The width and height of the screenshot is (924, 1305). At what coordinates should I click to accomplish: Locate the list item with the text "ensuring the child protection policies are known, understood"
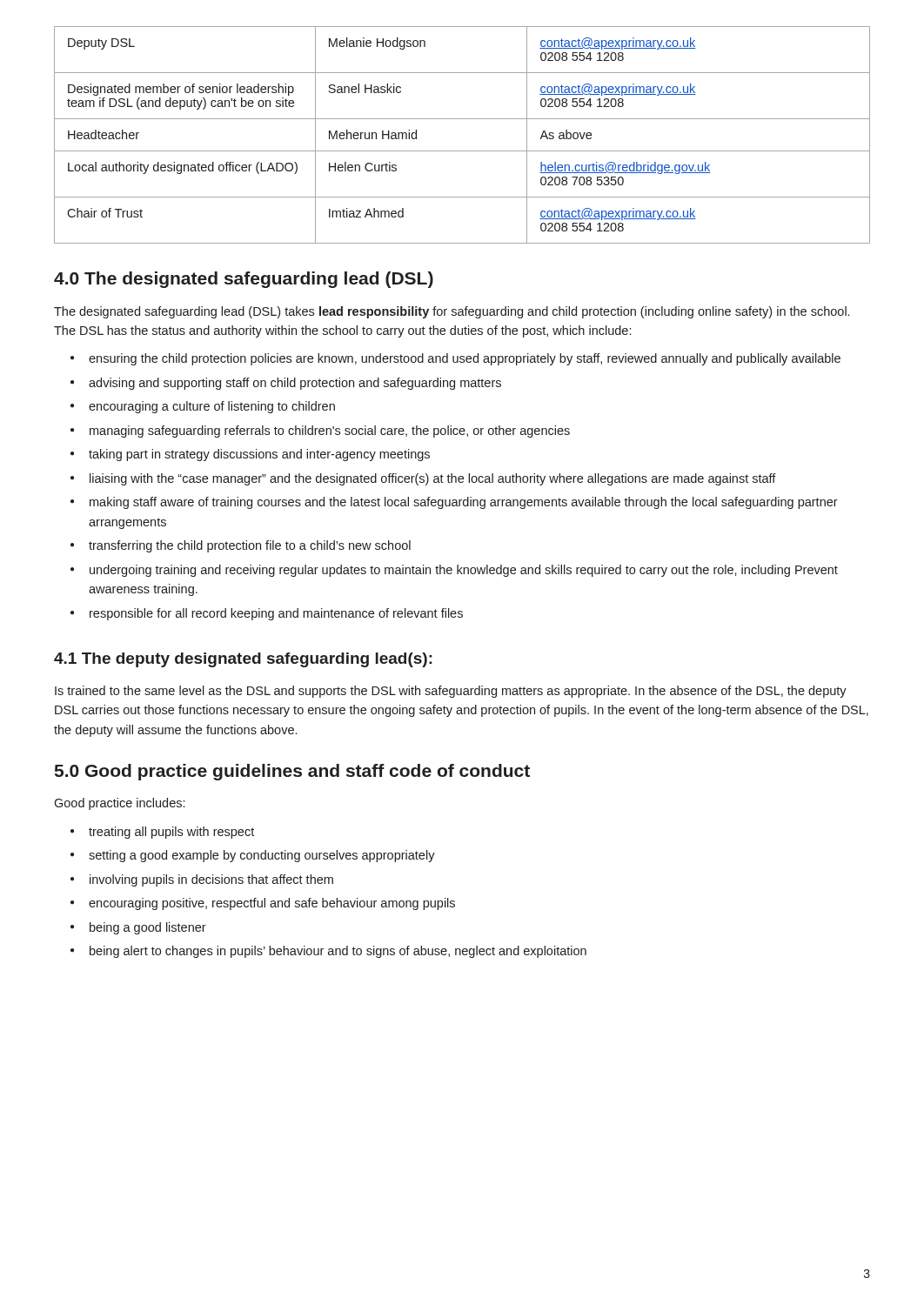(x=465, y=359)
